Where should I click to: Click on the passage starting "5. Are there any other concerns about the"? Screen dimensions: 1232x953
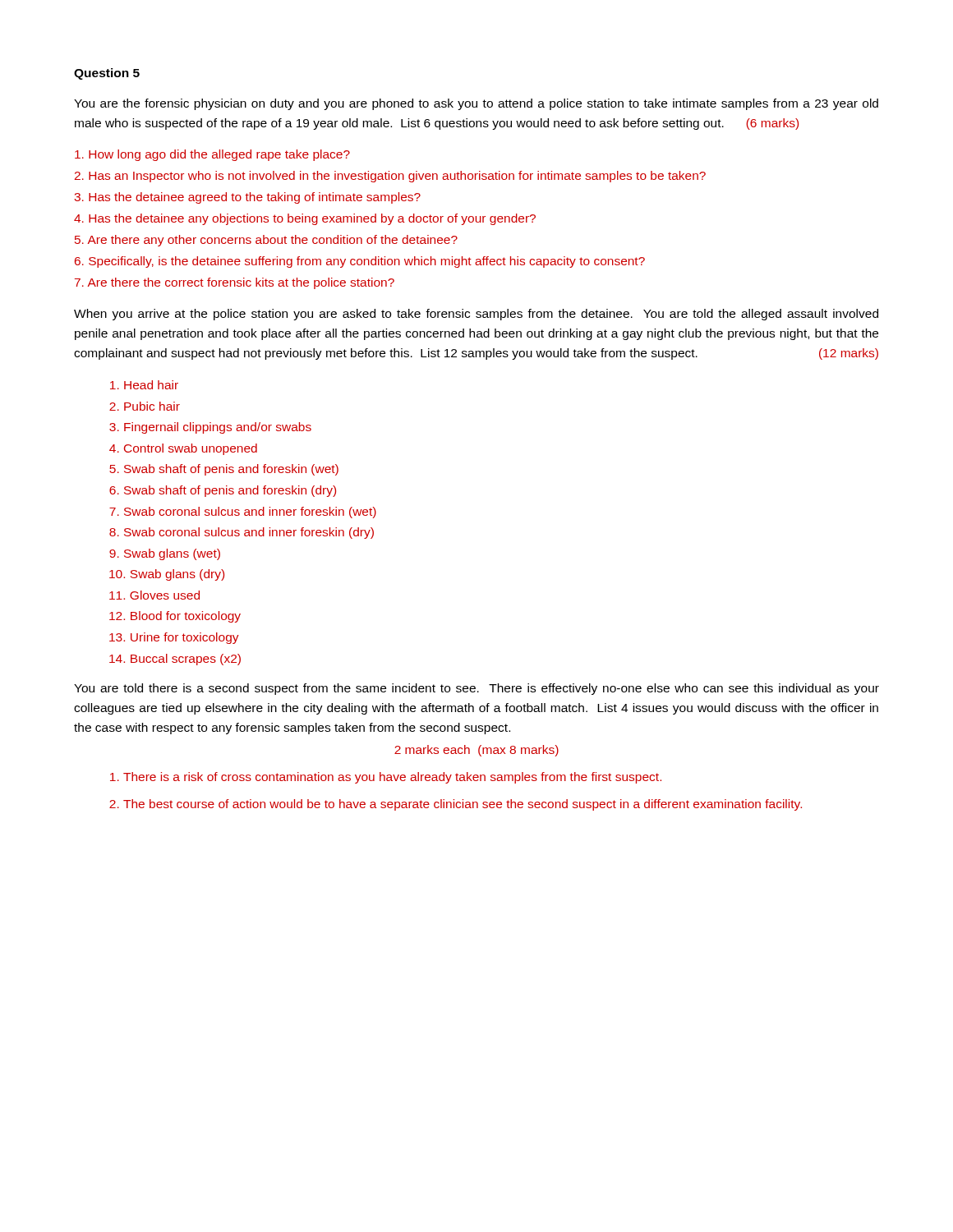click(x=266, y=240)
